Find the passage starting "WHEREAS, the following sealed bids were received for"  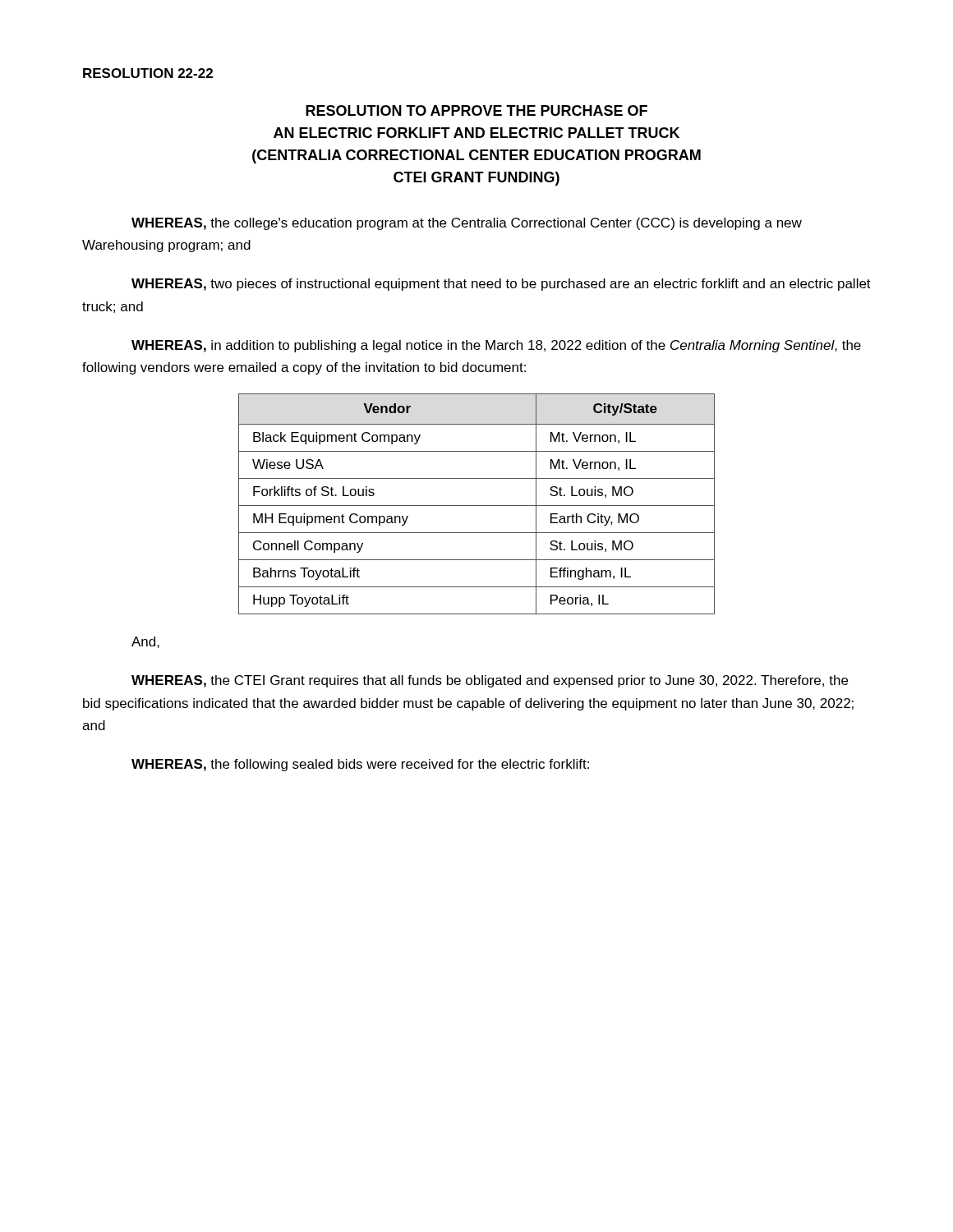[361, 764]
